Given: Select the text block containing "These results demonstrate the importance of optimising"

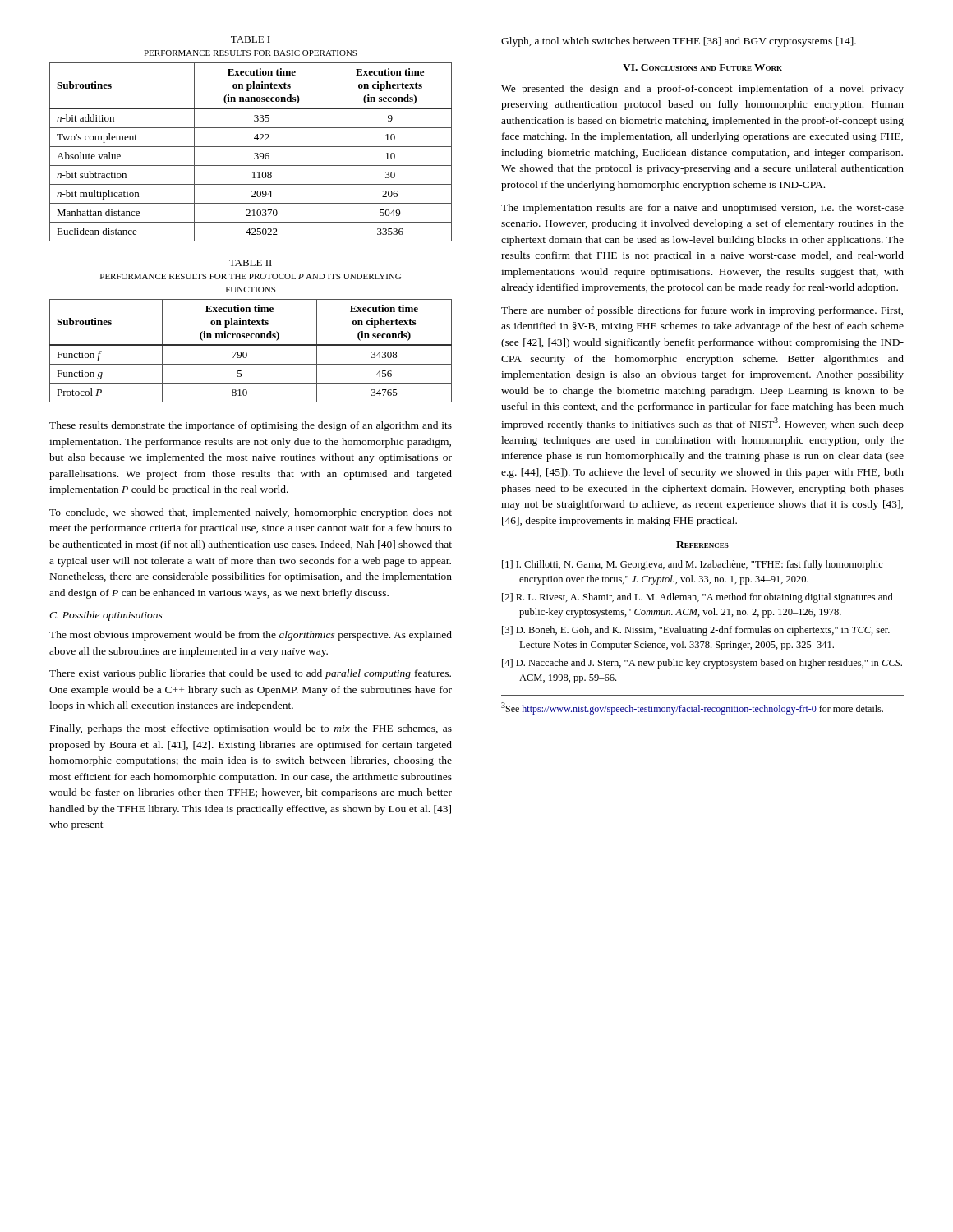Looking at the screenshot, I should pos(251,509).
